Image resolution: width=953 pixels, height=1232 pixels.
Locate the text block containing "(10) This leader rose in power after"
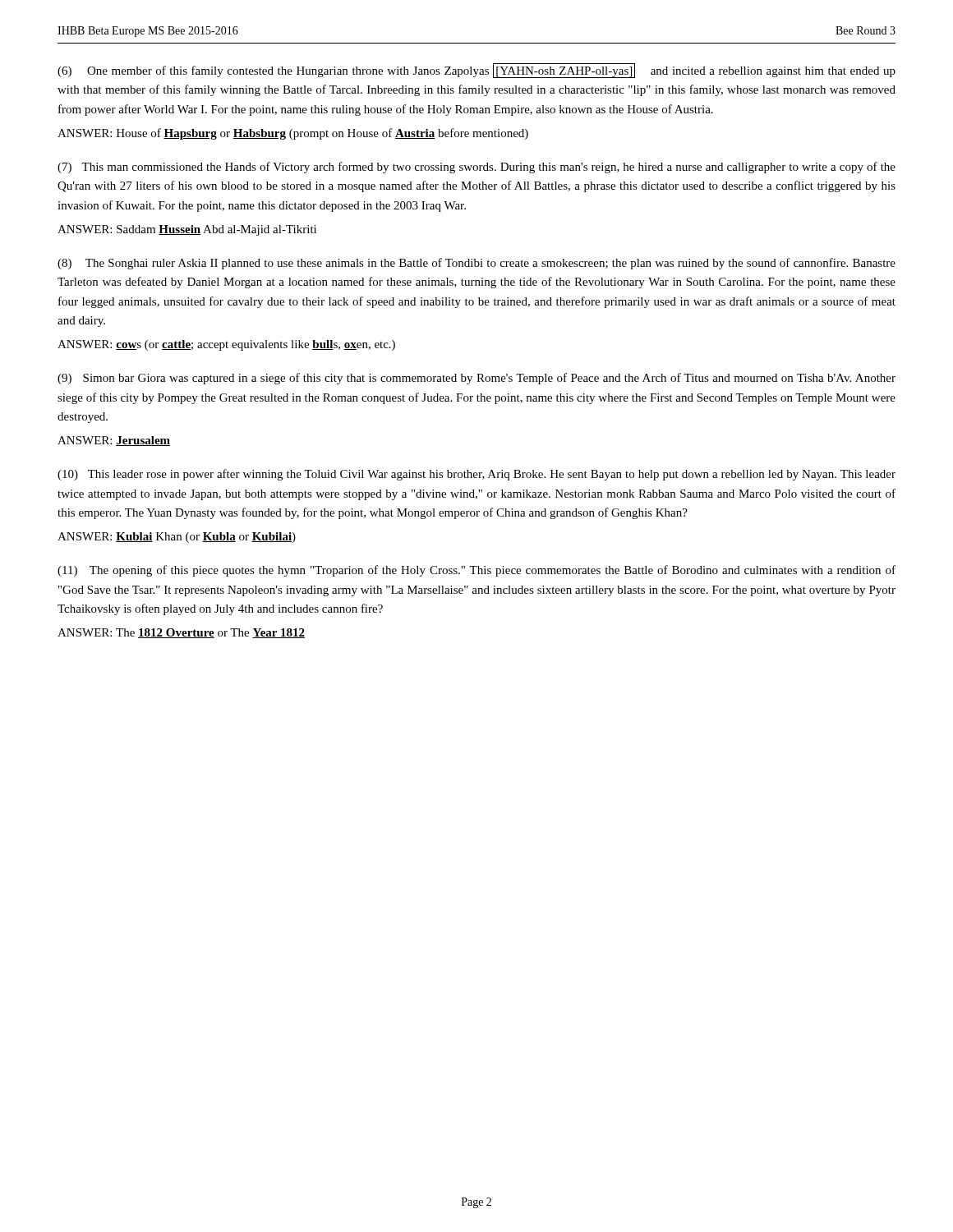point(476,493)
